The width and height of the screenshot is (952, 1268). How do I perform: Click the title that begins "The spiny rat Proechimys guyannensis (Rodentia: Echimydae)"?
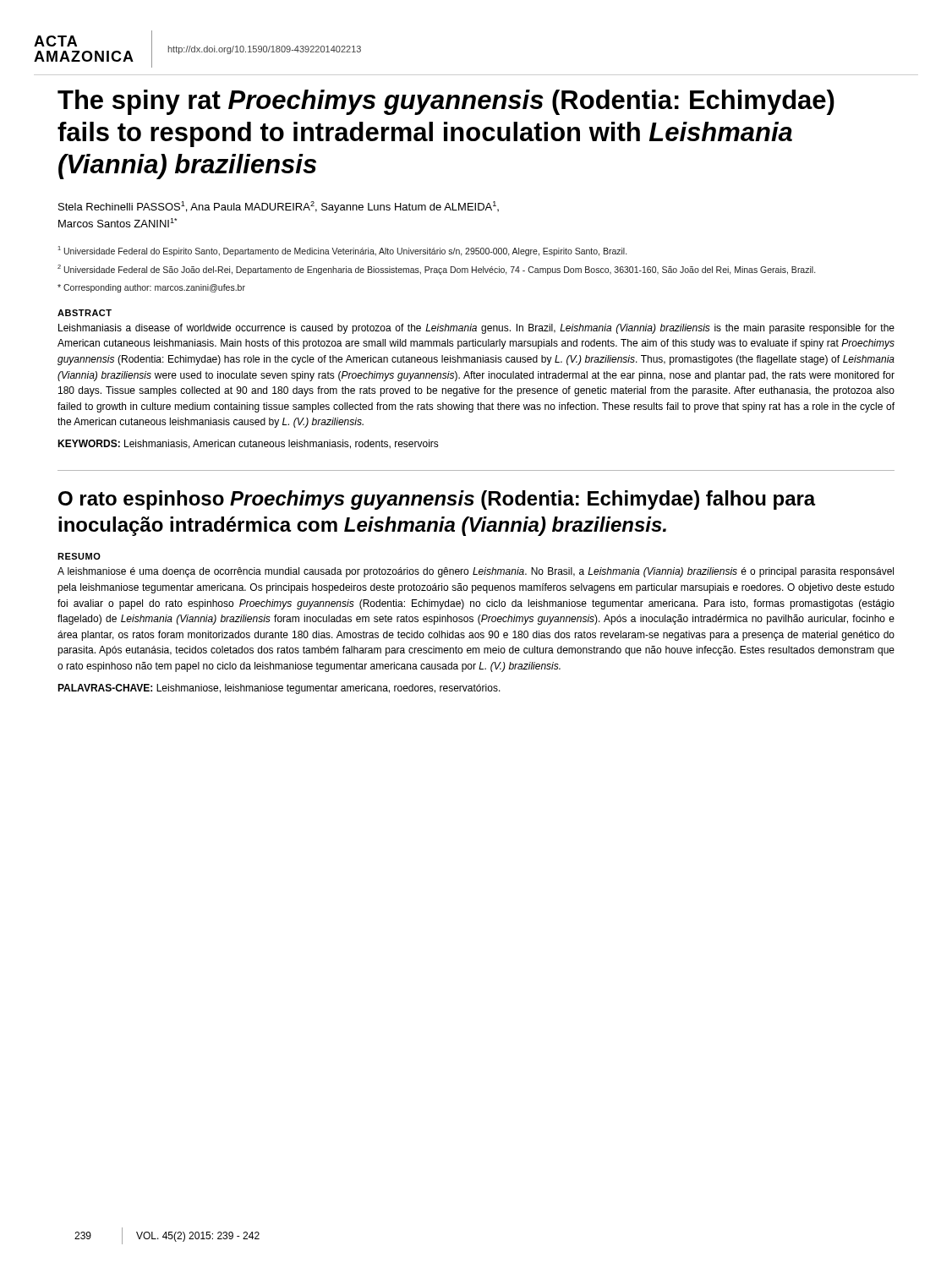(x=476, y=133)
